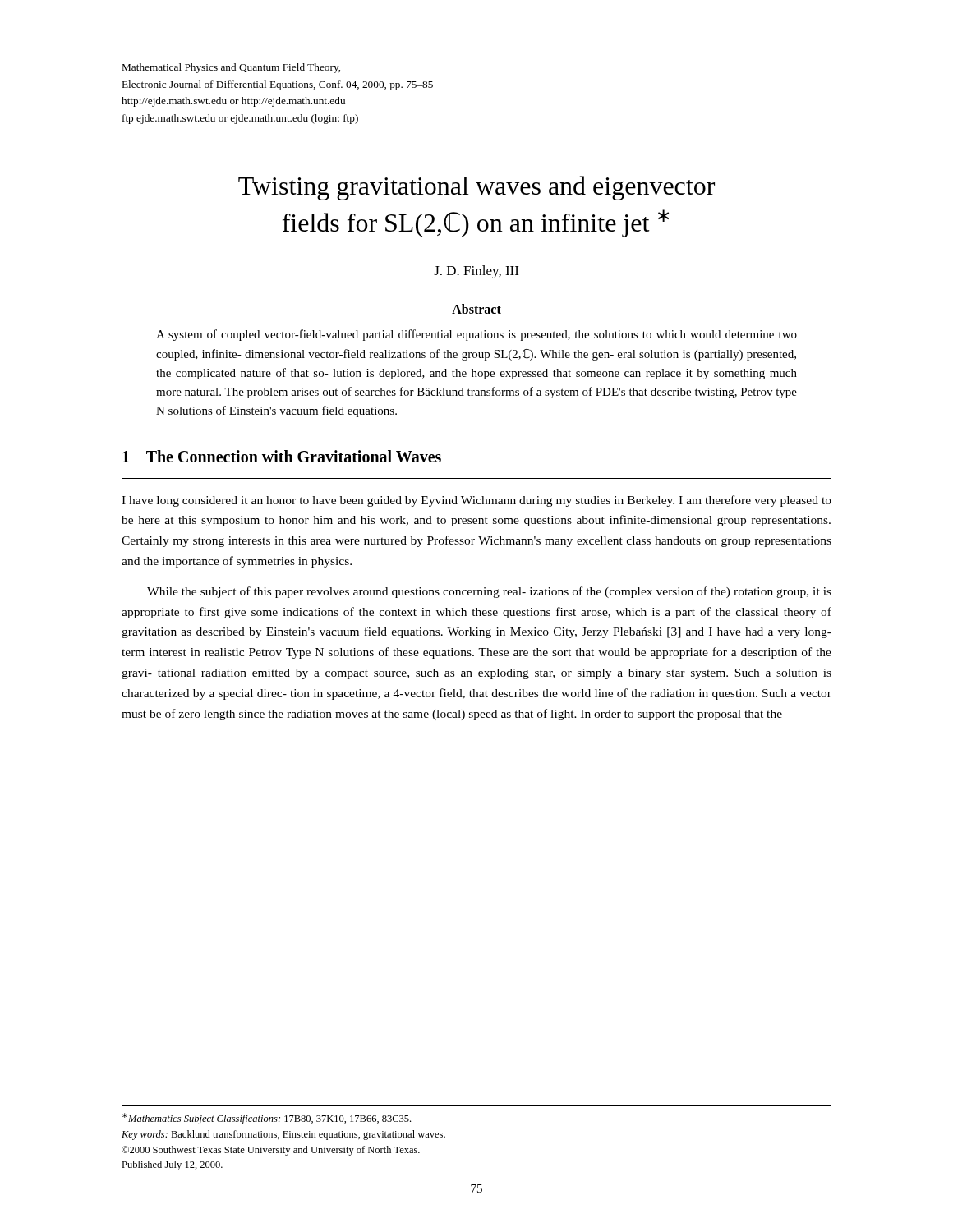Select a section header

(x=282, y=456)
